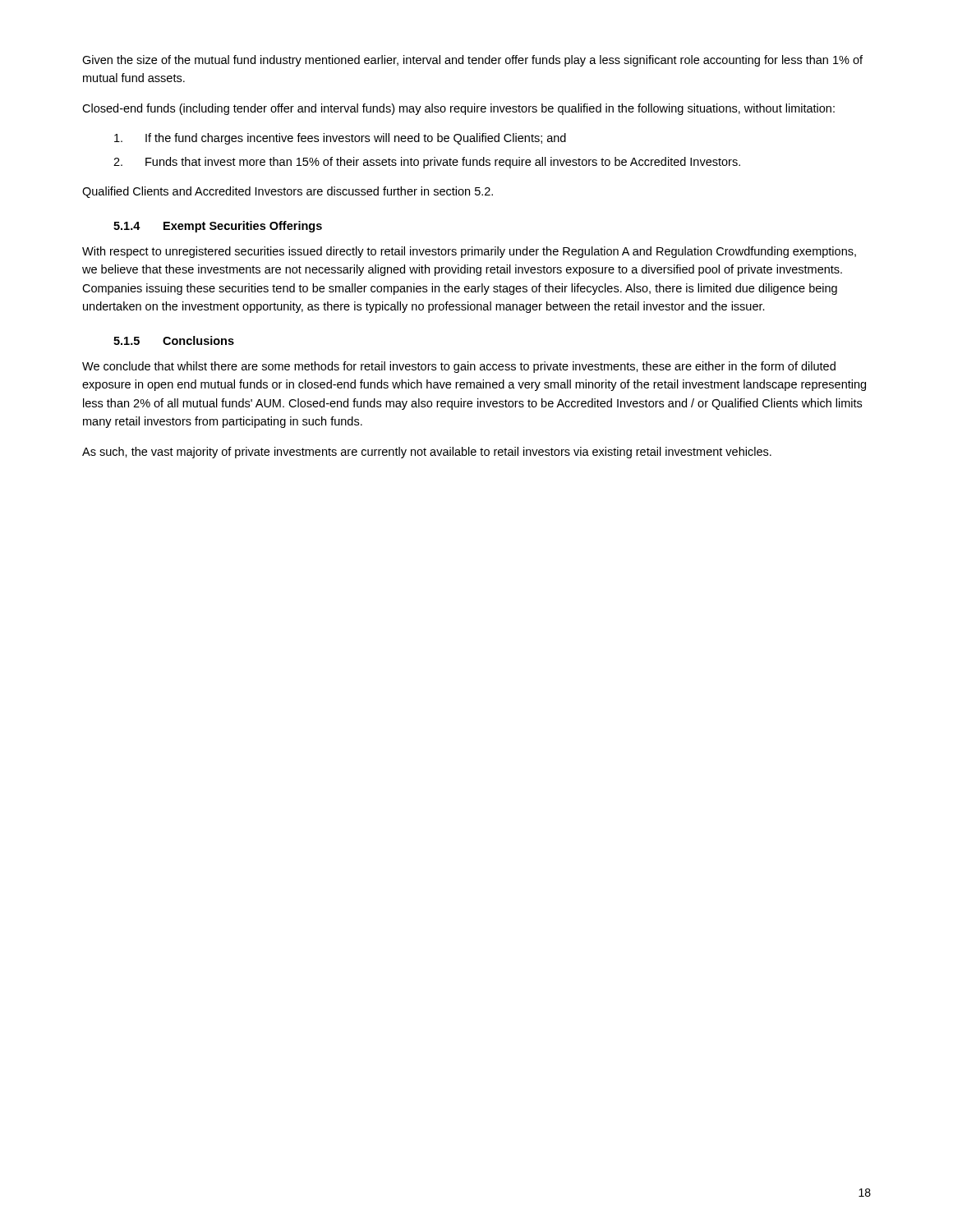Locate the element starting "If the fund charges"

click(x=476, y=138)
